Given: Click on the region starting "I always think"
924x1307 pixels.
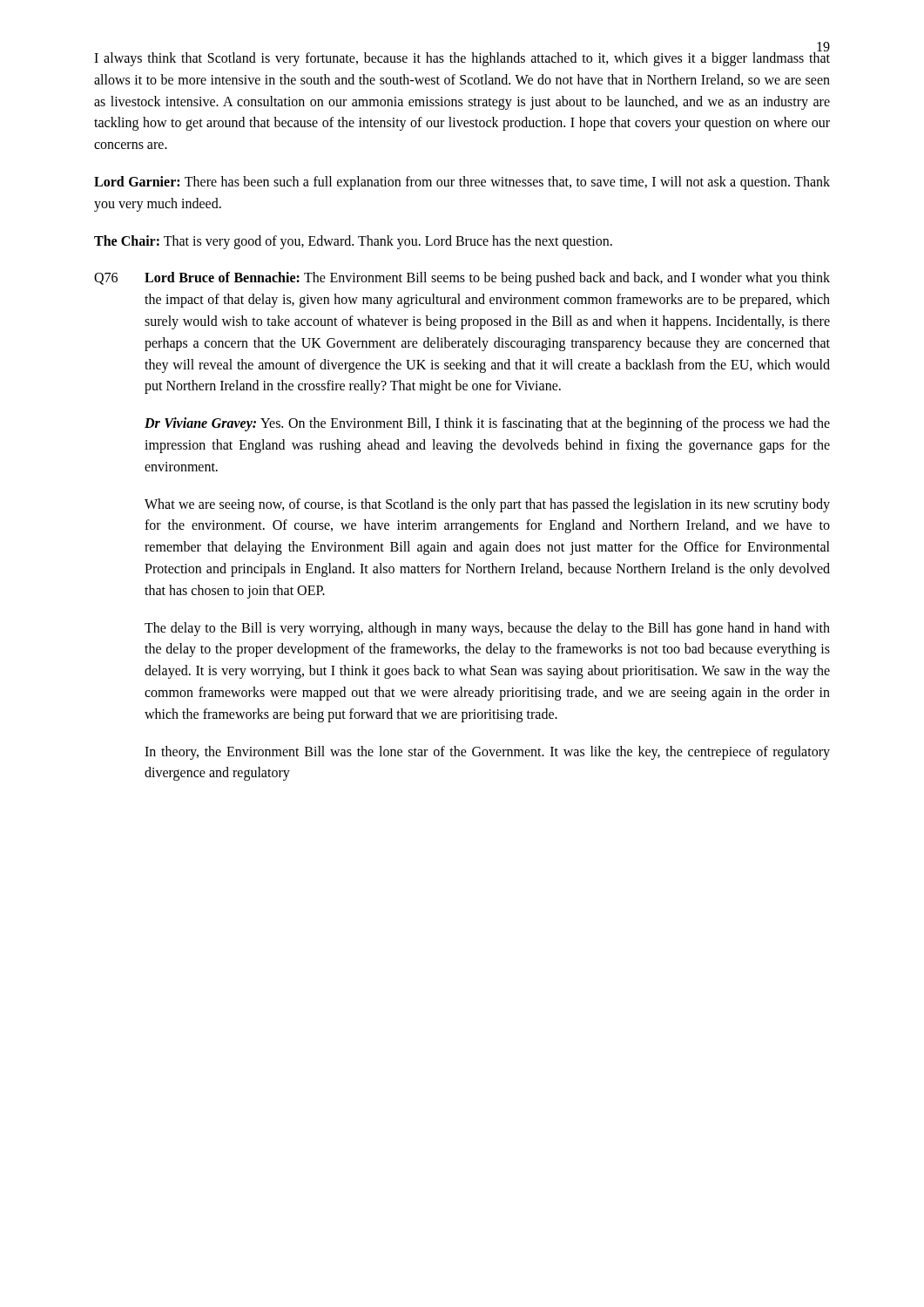Looking at the screenshot, I should (462, 101).
